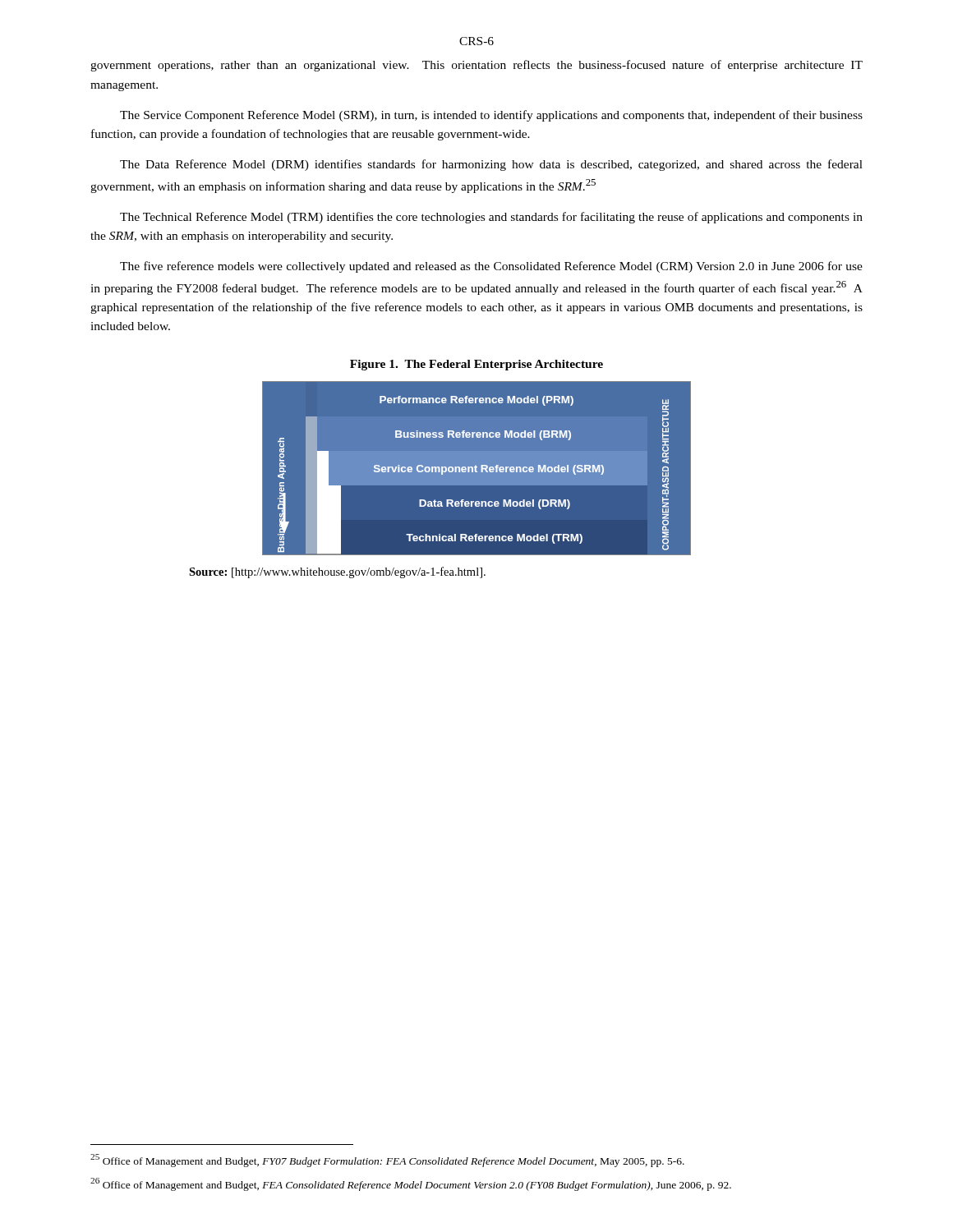The height and width of the screenshot is (1232, 953).
Task: Find the text block containing "The Technical Reference Model (TRM) identifies"
Action: pos(476,226)
